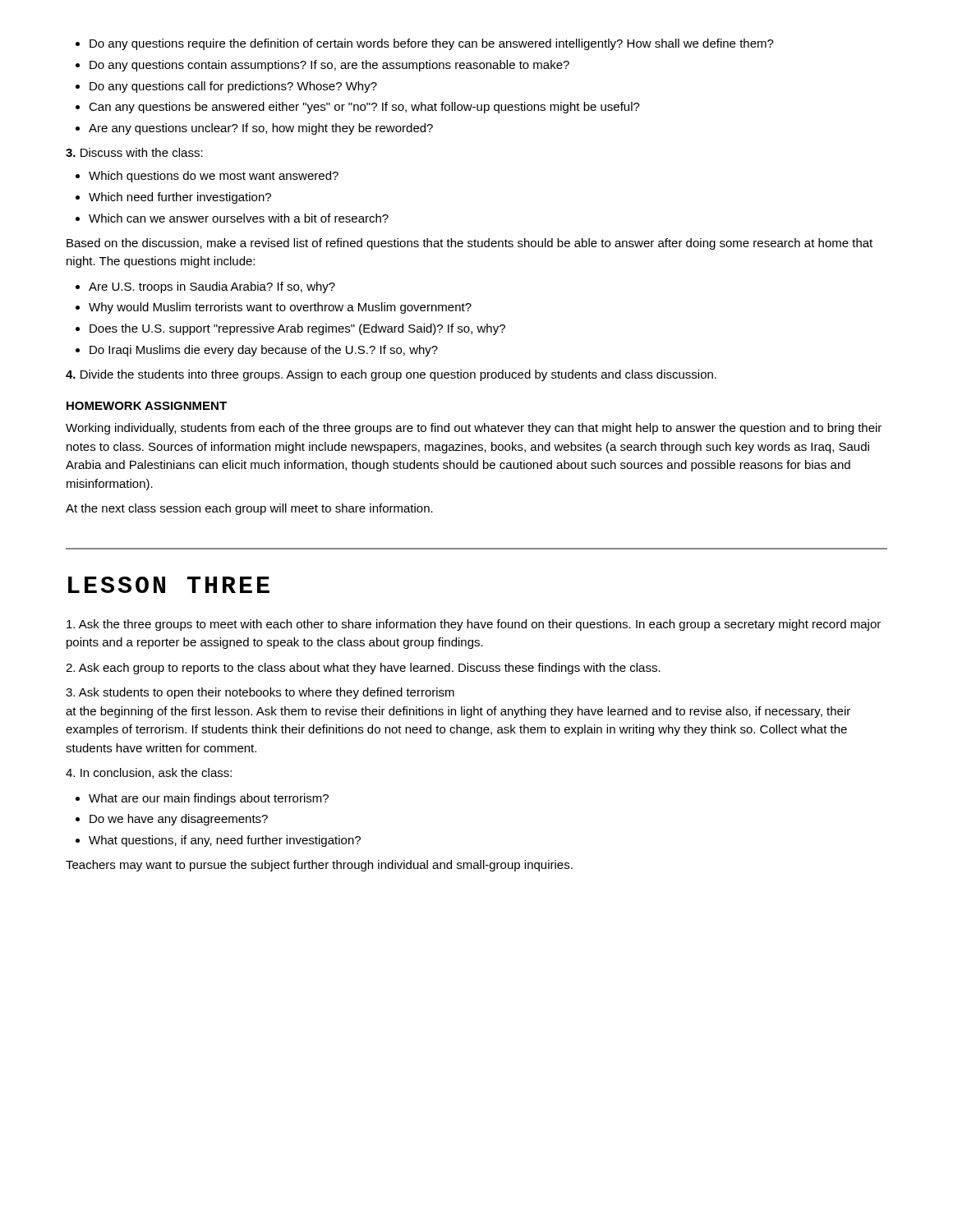Point to "HOMEWORK ASSIGNMENT"
Viewport: 953px width, 1232px height.
[x=146, y=405]
